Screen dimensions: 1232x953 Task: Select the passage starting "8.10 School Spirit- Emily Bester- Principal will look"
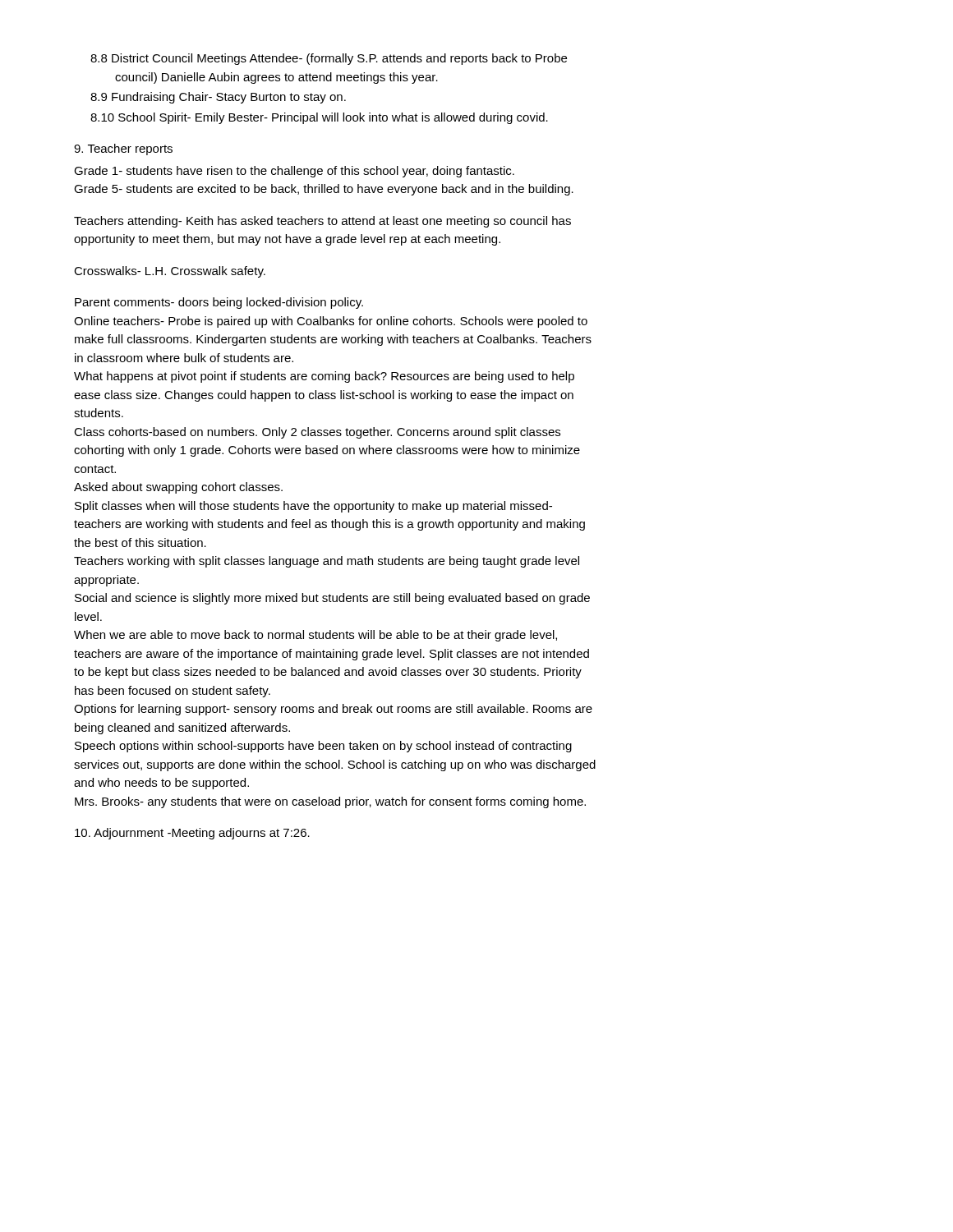(x=319, y=117)
